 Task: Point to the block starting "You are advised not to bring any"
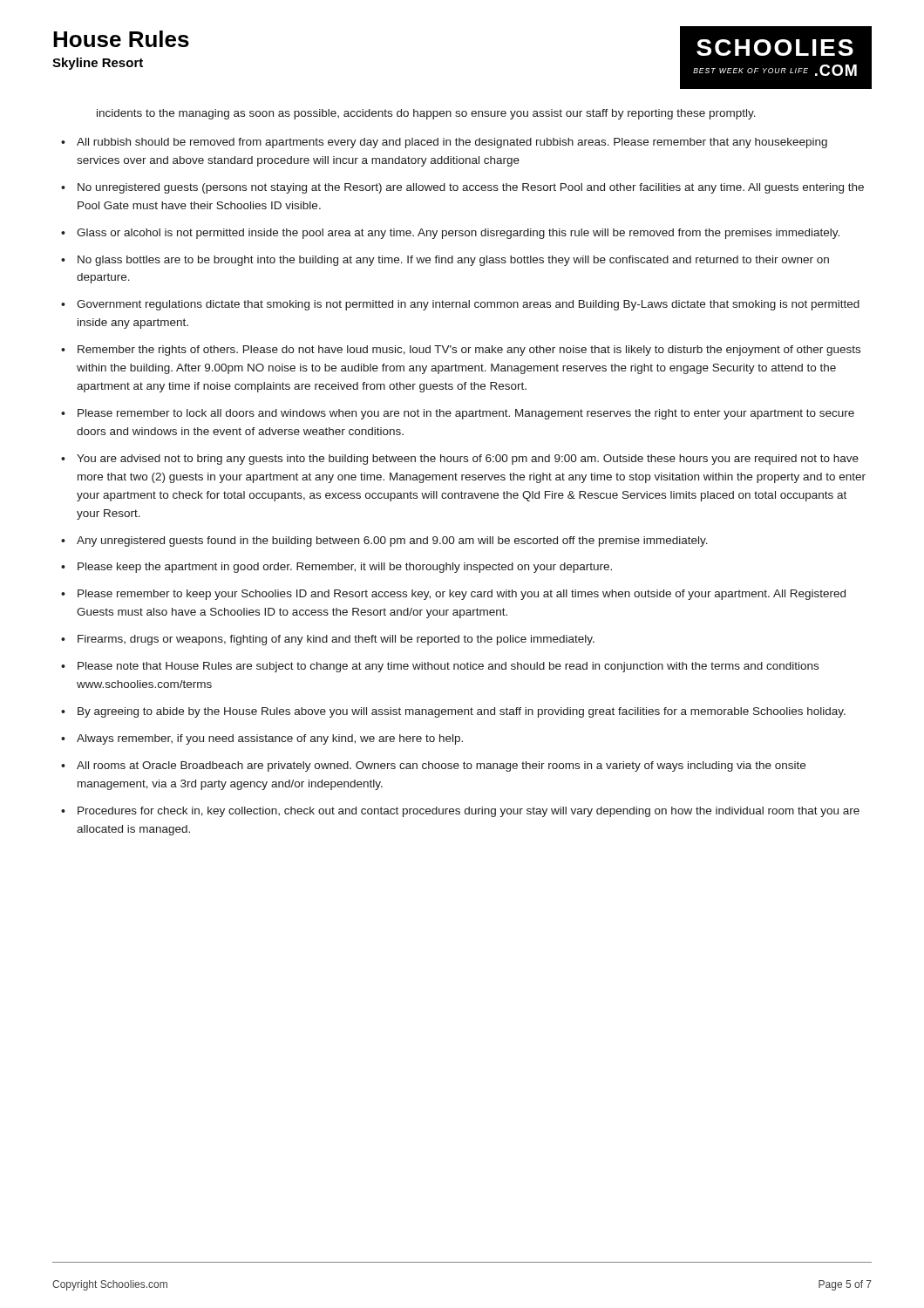tap(471, 485)
